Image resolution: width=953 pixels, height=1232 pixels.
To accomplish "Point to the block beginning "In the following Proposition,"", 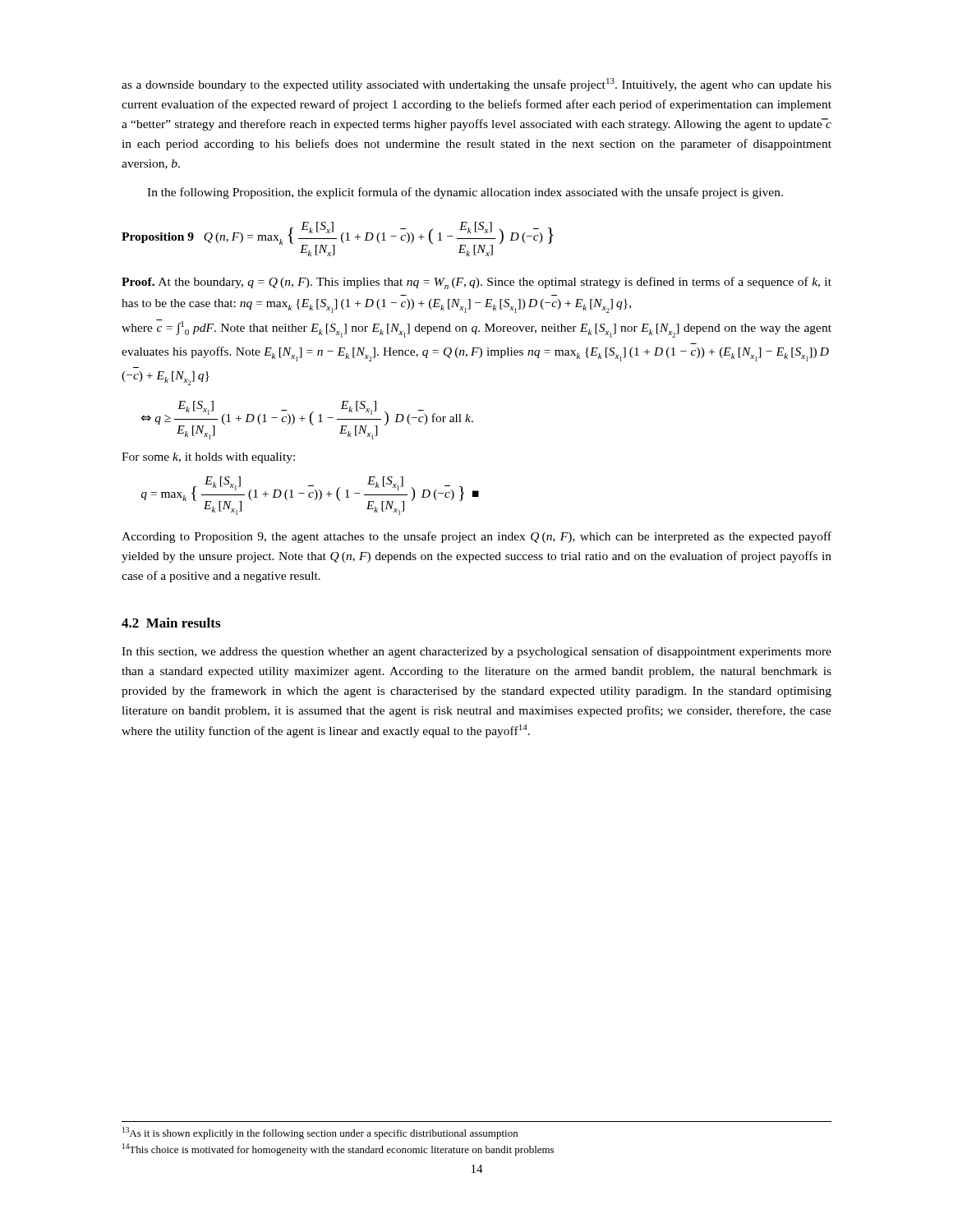I will tap(476, 192).
